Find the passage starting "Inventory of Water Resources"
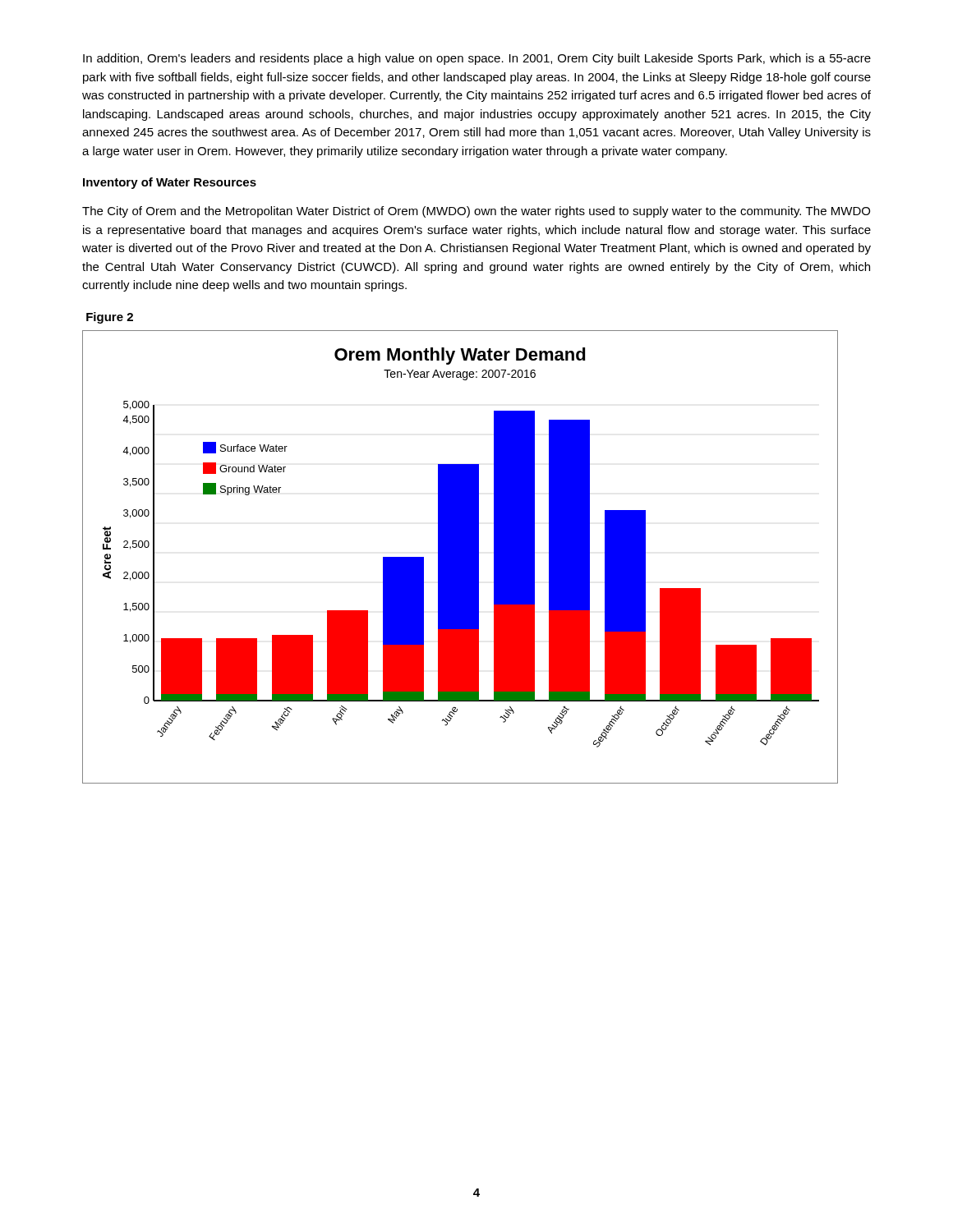Screen dimensions: 1232x953 click(x=169, y=182)
